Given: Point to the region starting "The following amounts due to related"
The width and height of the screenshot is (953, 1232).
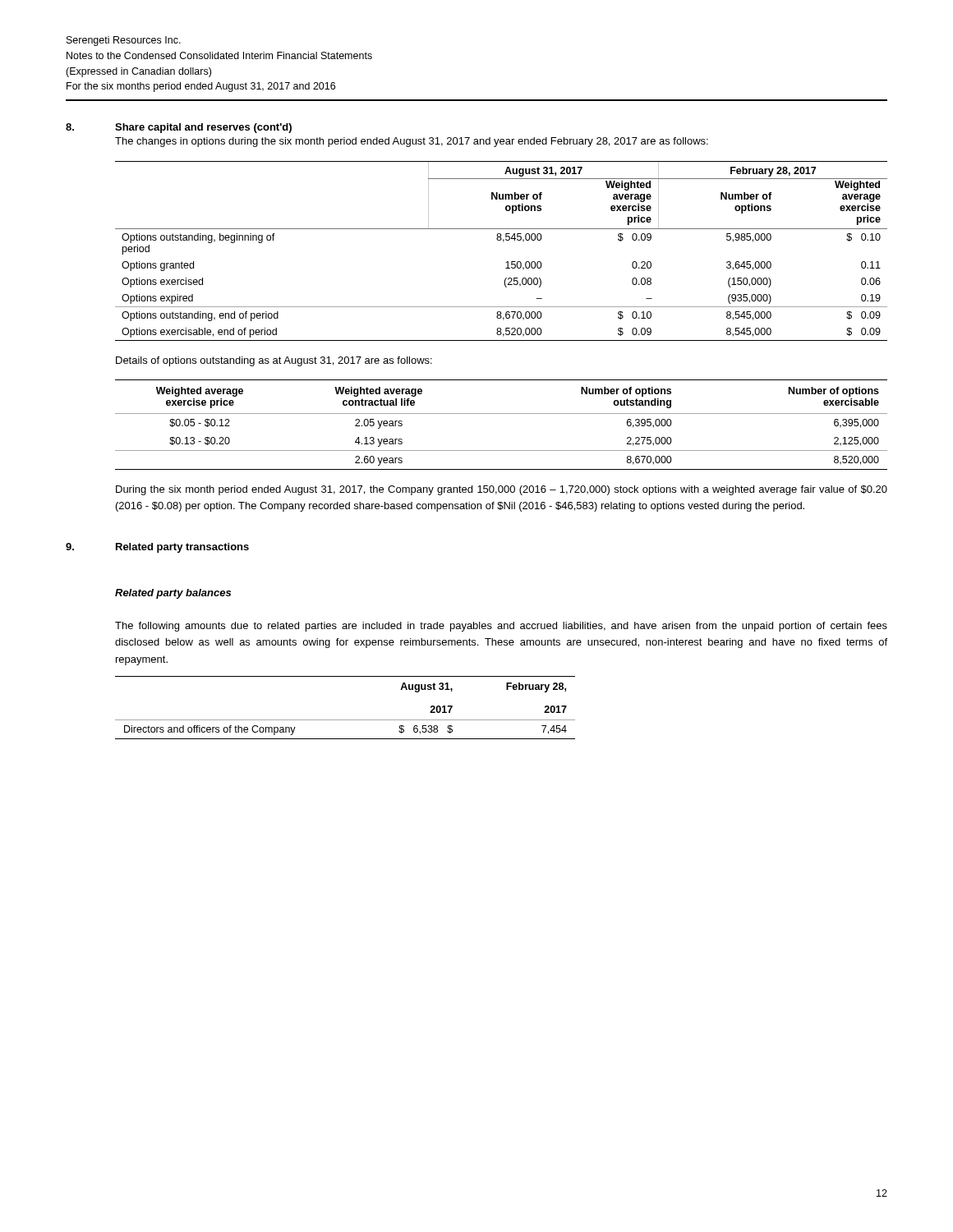Looking at the screenshot, I should click(x=501, y=642).
